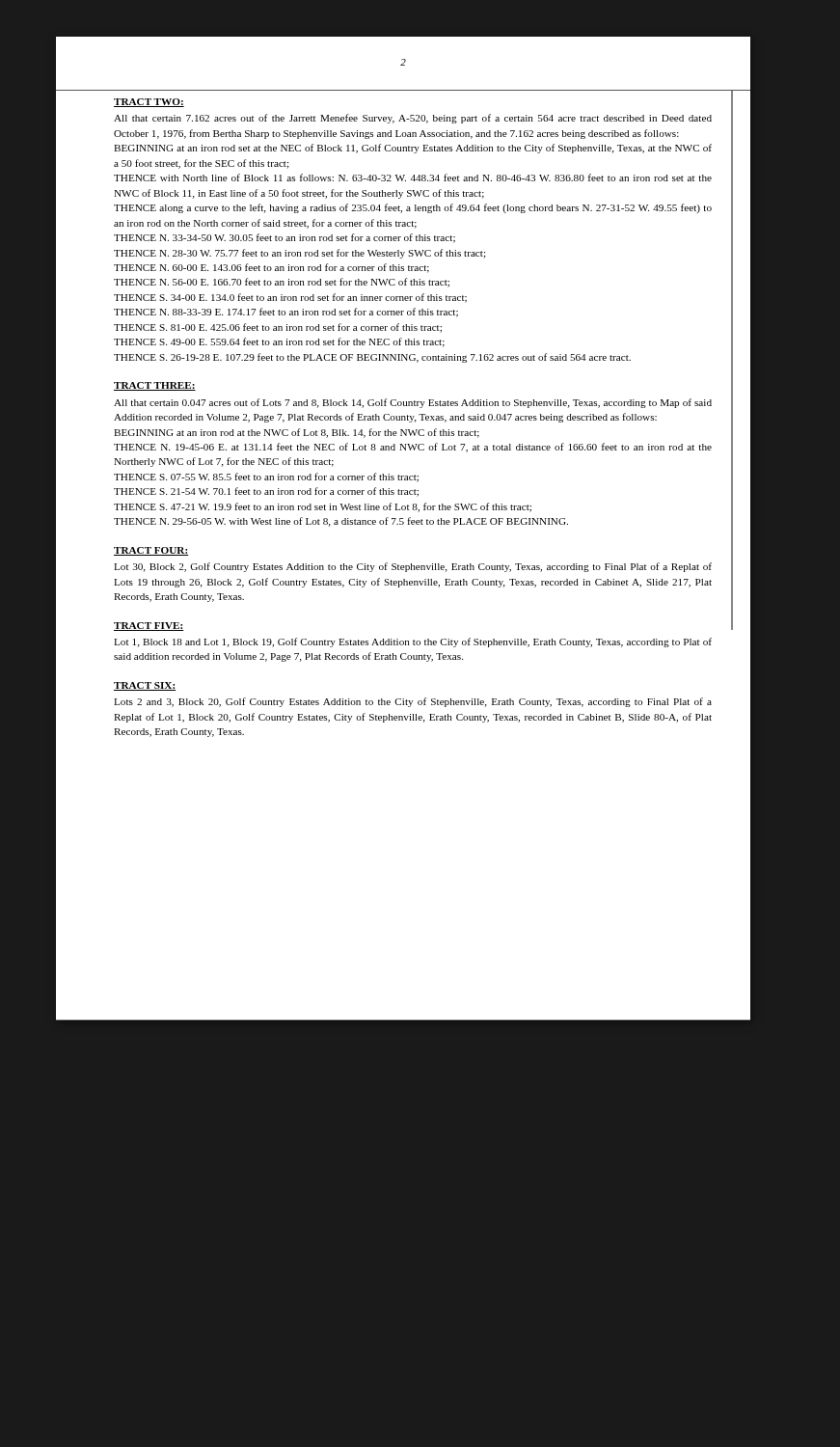Select the section header that reads "TRACT THREE:"
Viewport: 840px width, 1447px height.
pos(155,385)
